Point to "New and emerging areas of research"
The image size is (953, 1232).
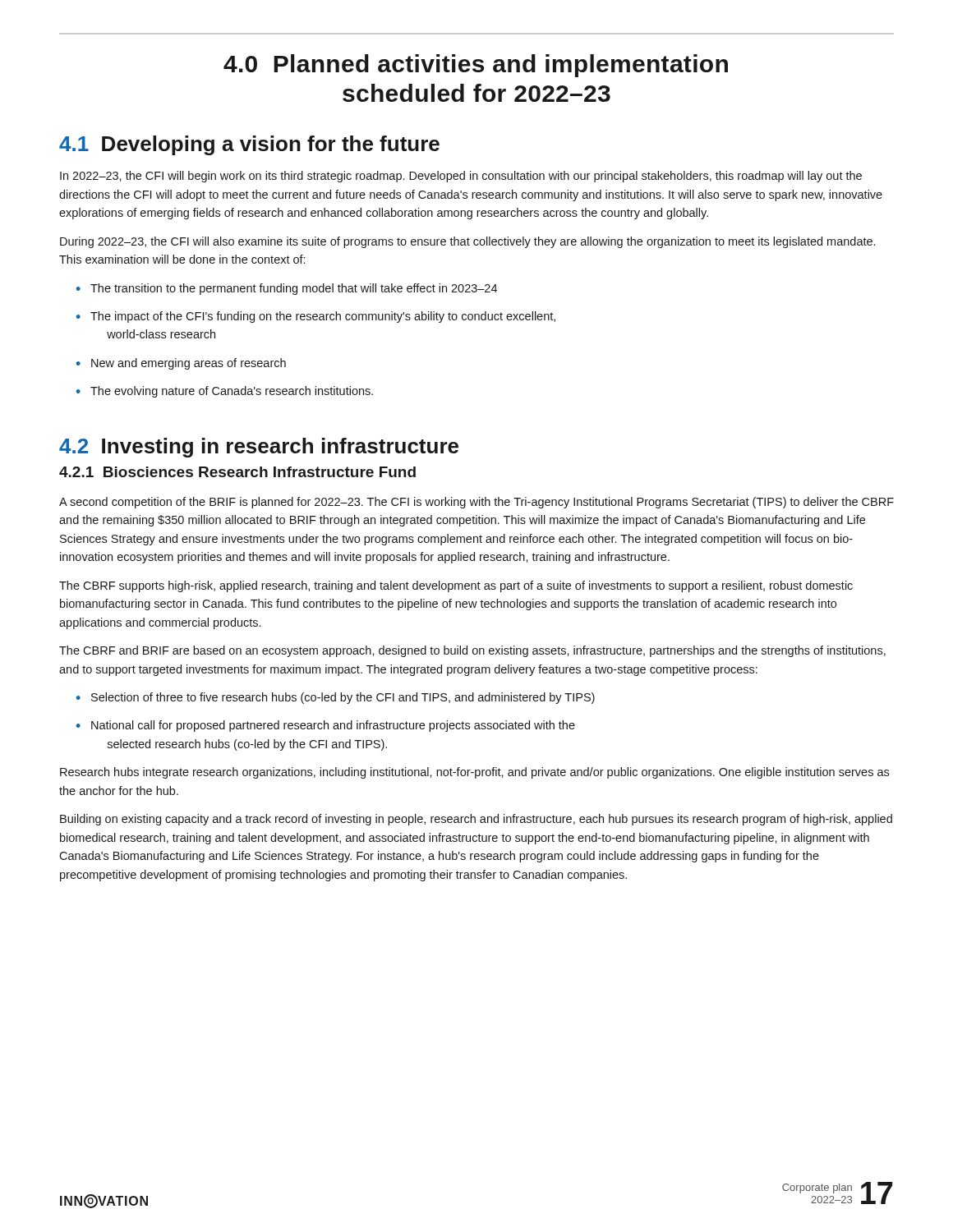tap(181, 364)
